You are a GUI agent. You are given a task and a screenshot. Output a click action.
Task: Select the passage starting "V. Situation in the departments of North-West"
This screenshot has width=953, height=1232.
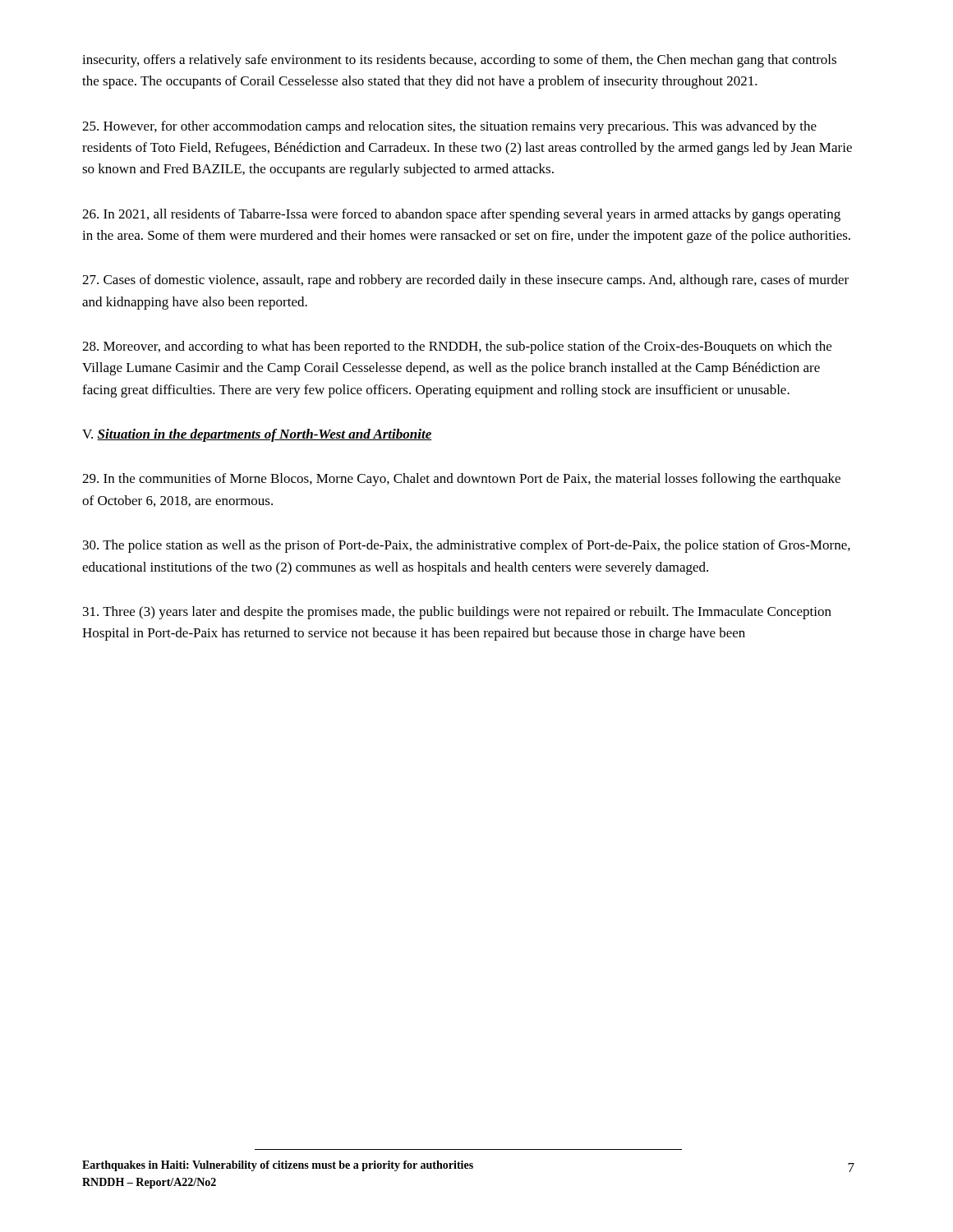pos(257,434)
